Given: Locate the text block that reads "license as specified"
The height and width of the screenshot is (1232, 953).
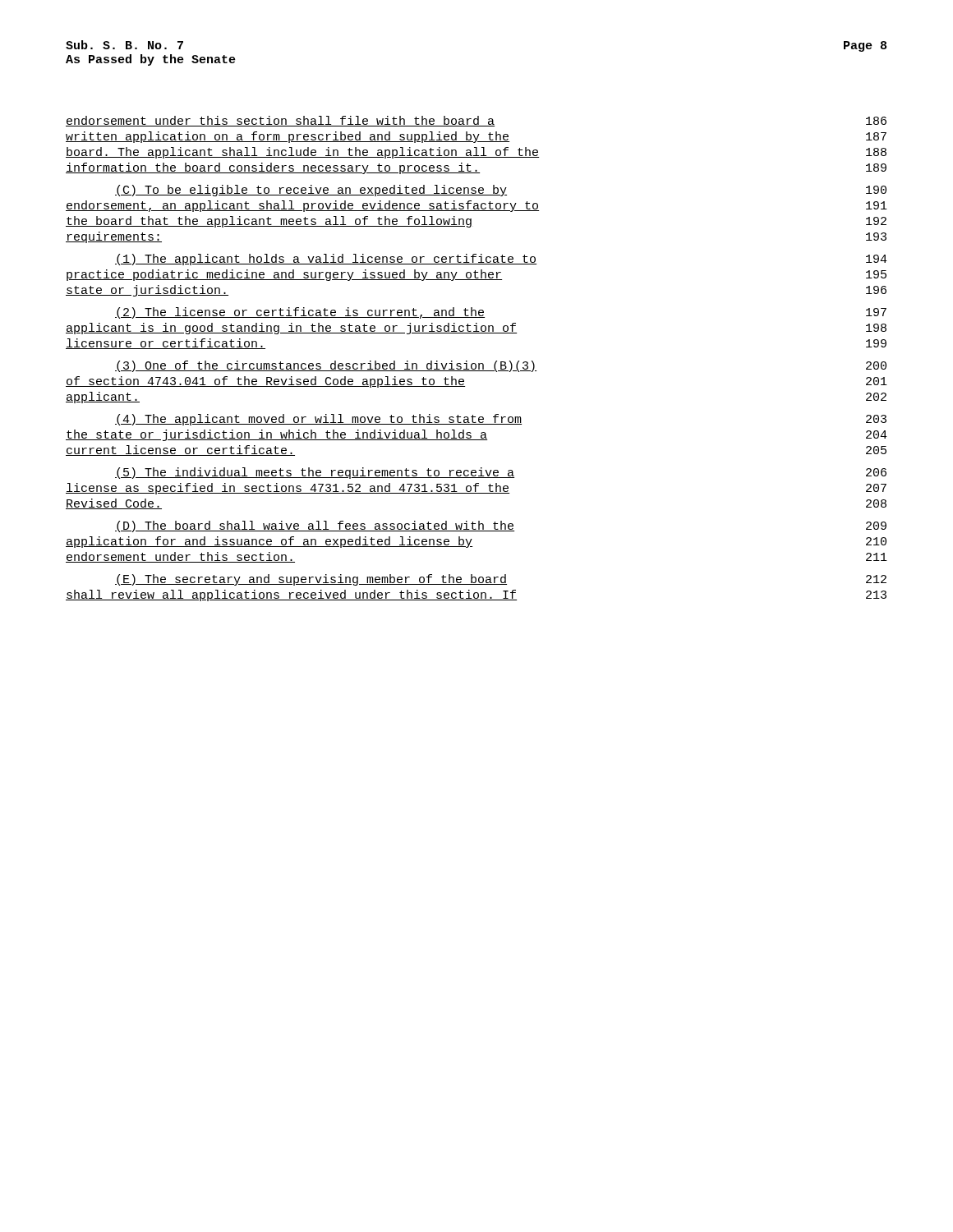Looking at the screenshot, I should (x=476, y=489).
